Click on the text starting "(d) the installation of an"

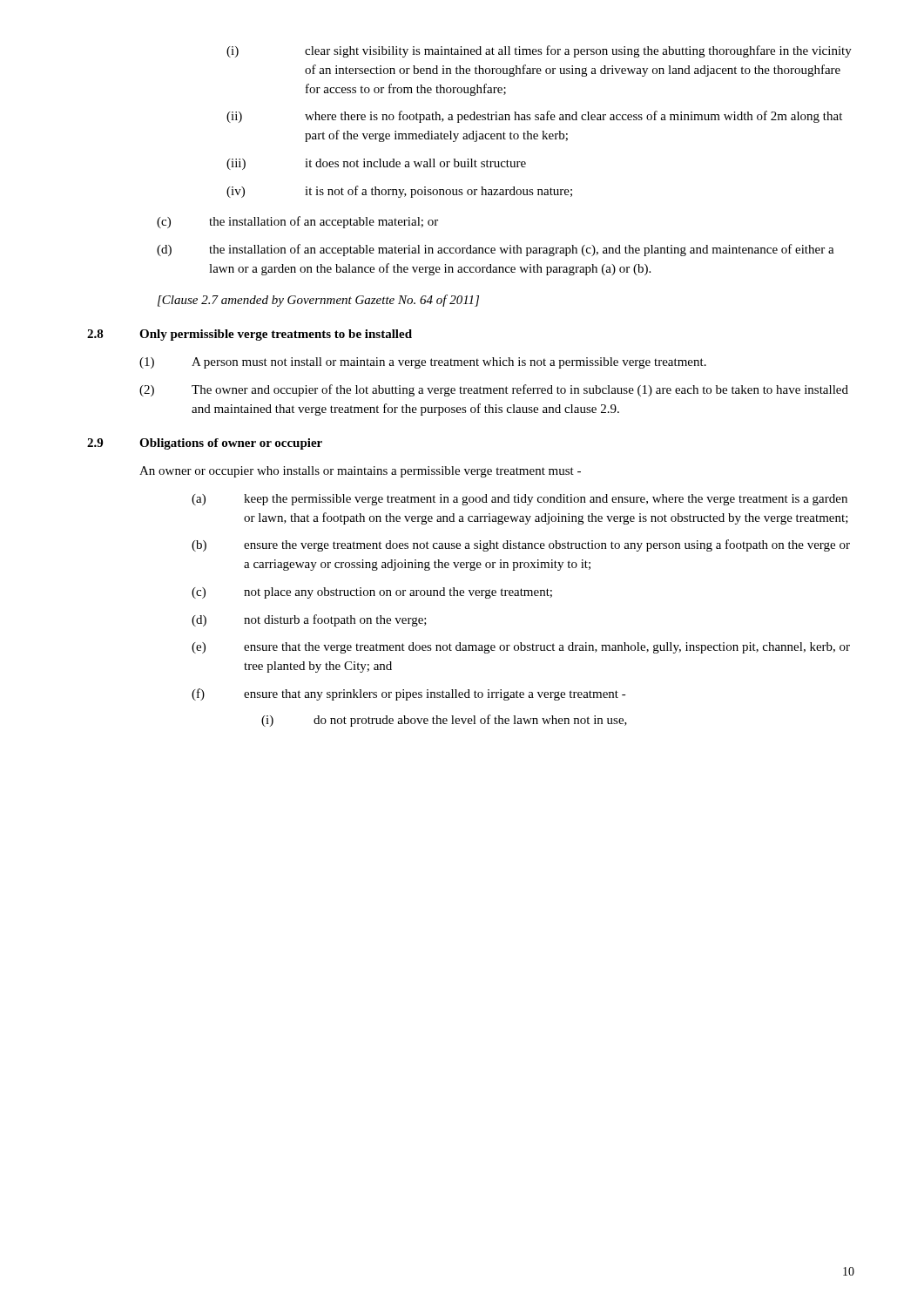[506, 259]
